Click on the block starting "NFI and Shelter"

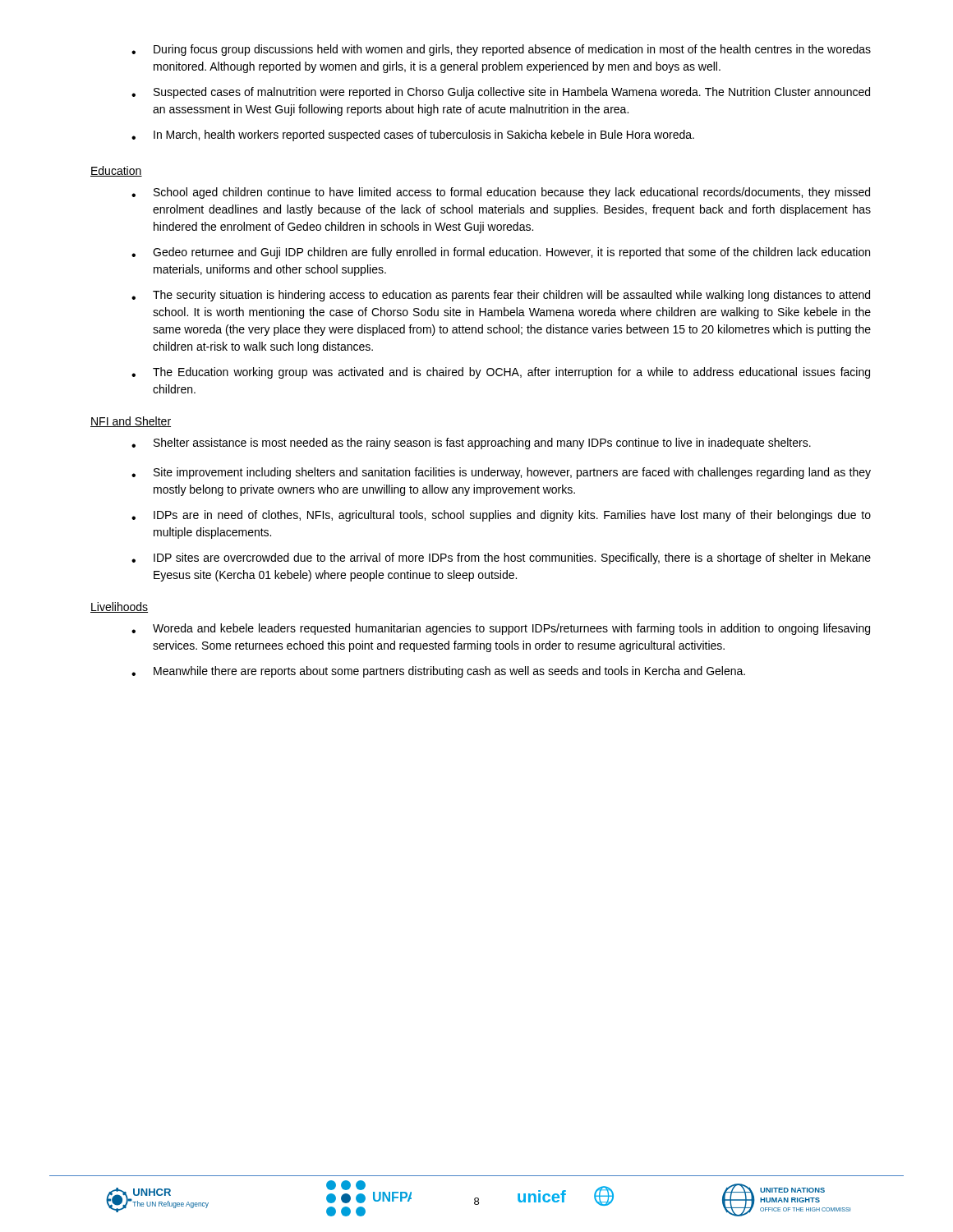(131, 421)
